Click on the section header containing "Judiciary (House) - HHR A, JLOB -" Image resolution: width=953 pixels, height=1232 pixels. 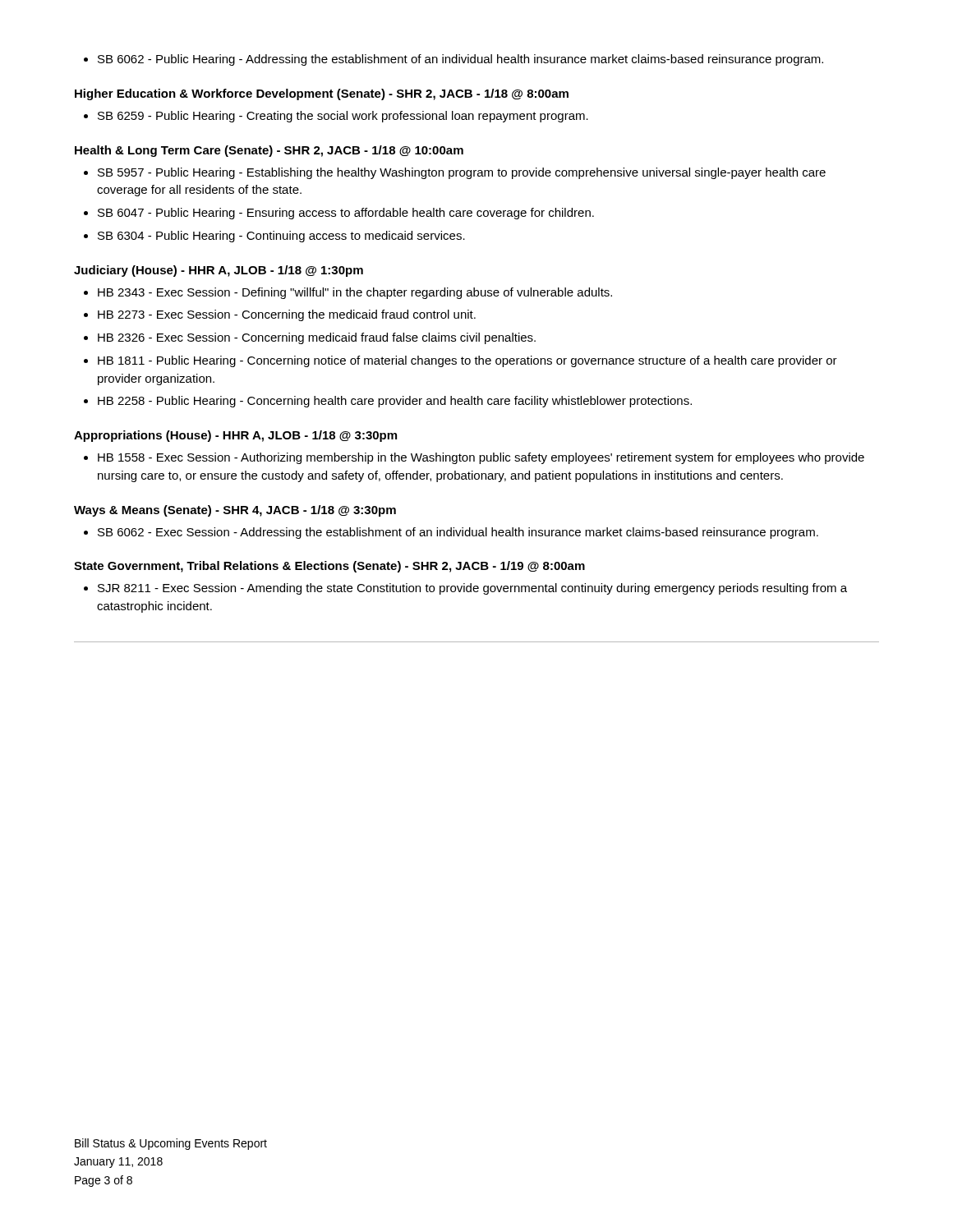pos(219,269)
